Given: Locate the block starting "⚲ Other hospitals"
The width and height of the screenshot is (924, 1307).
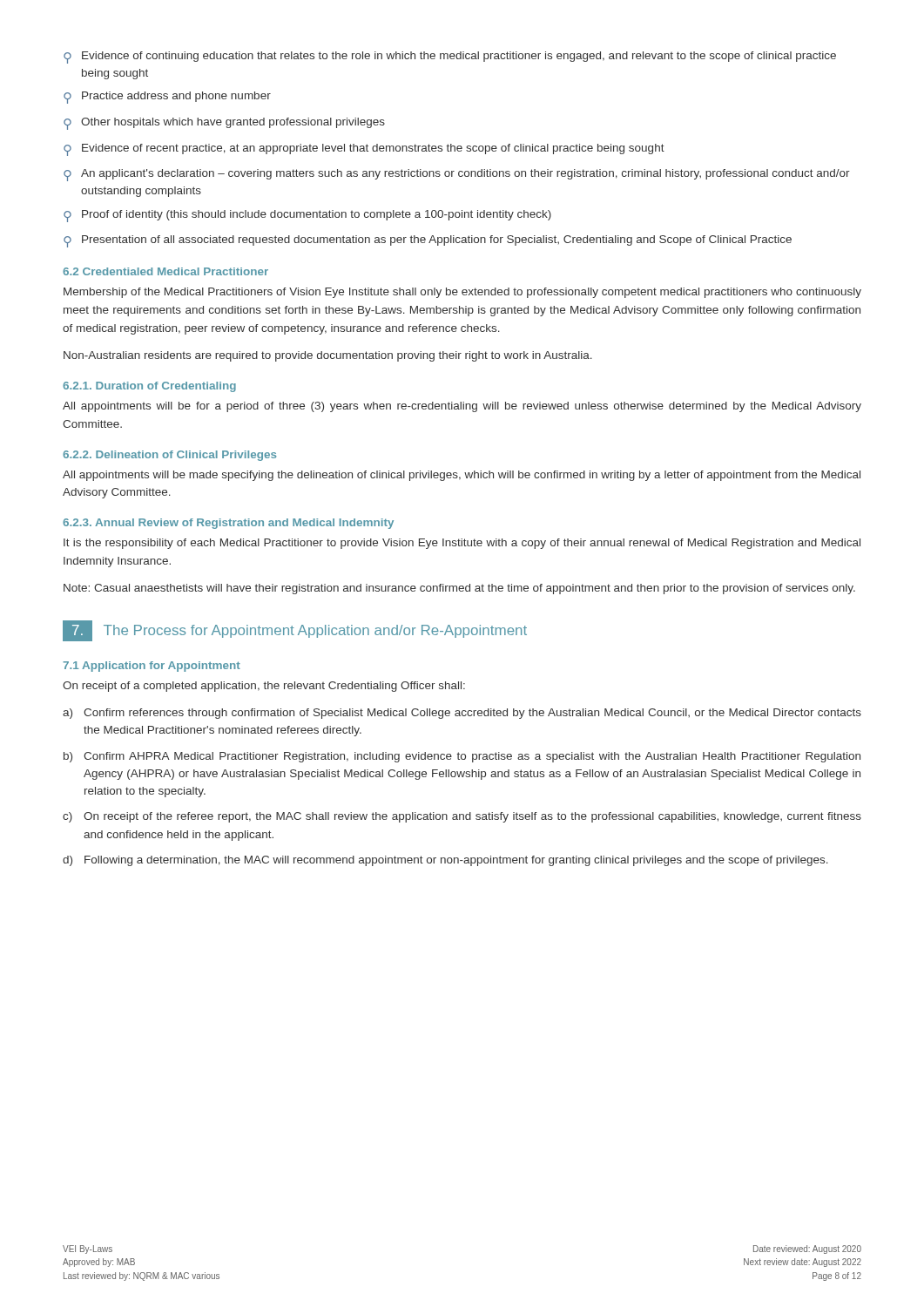Looking at the screenshot, I should tap(224, 124).
